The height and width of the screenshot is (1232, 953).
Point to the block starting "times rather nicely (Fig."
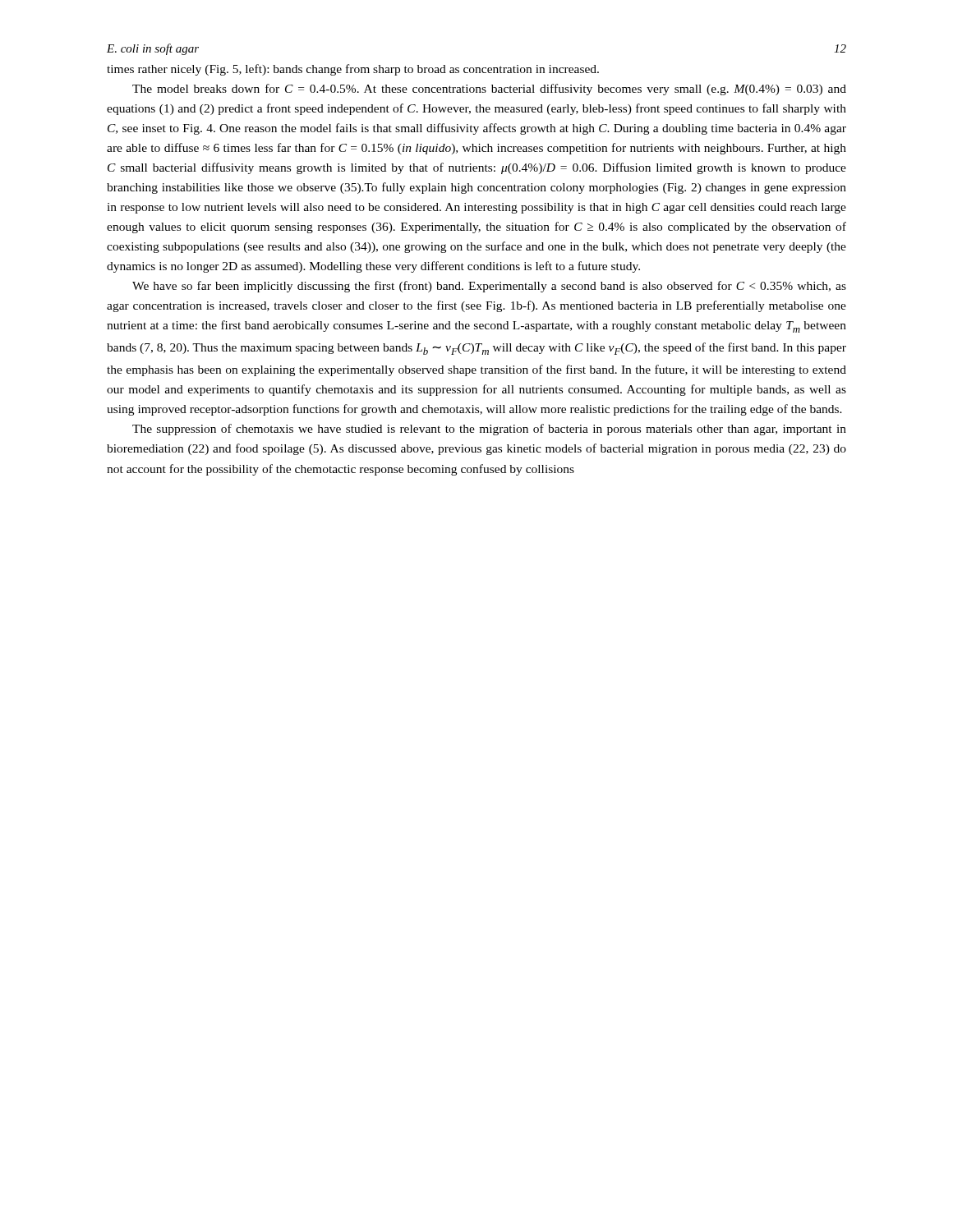(476, 69)
